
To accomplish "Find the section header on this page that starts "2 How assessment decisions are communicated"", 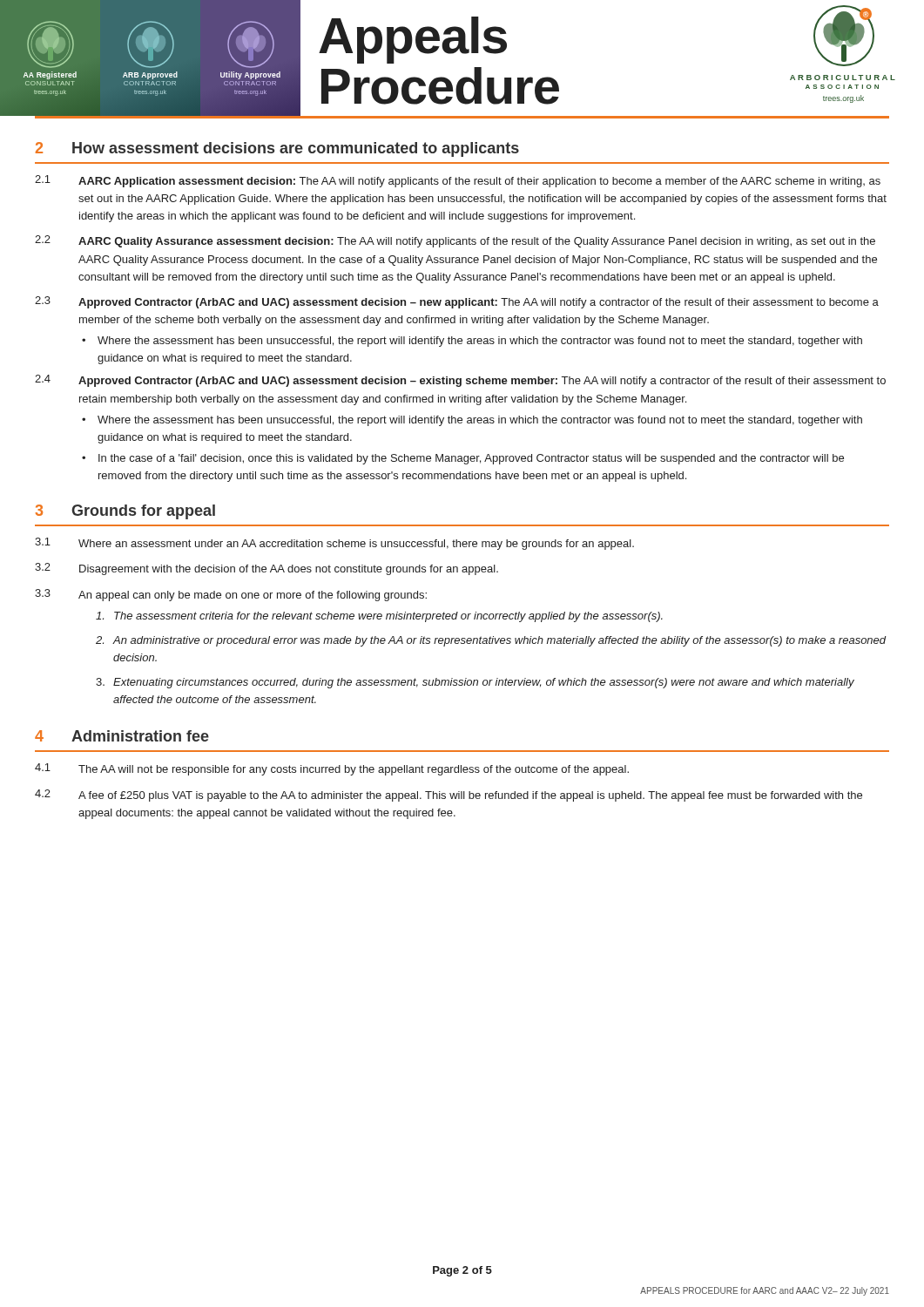I will coord(277,149).
